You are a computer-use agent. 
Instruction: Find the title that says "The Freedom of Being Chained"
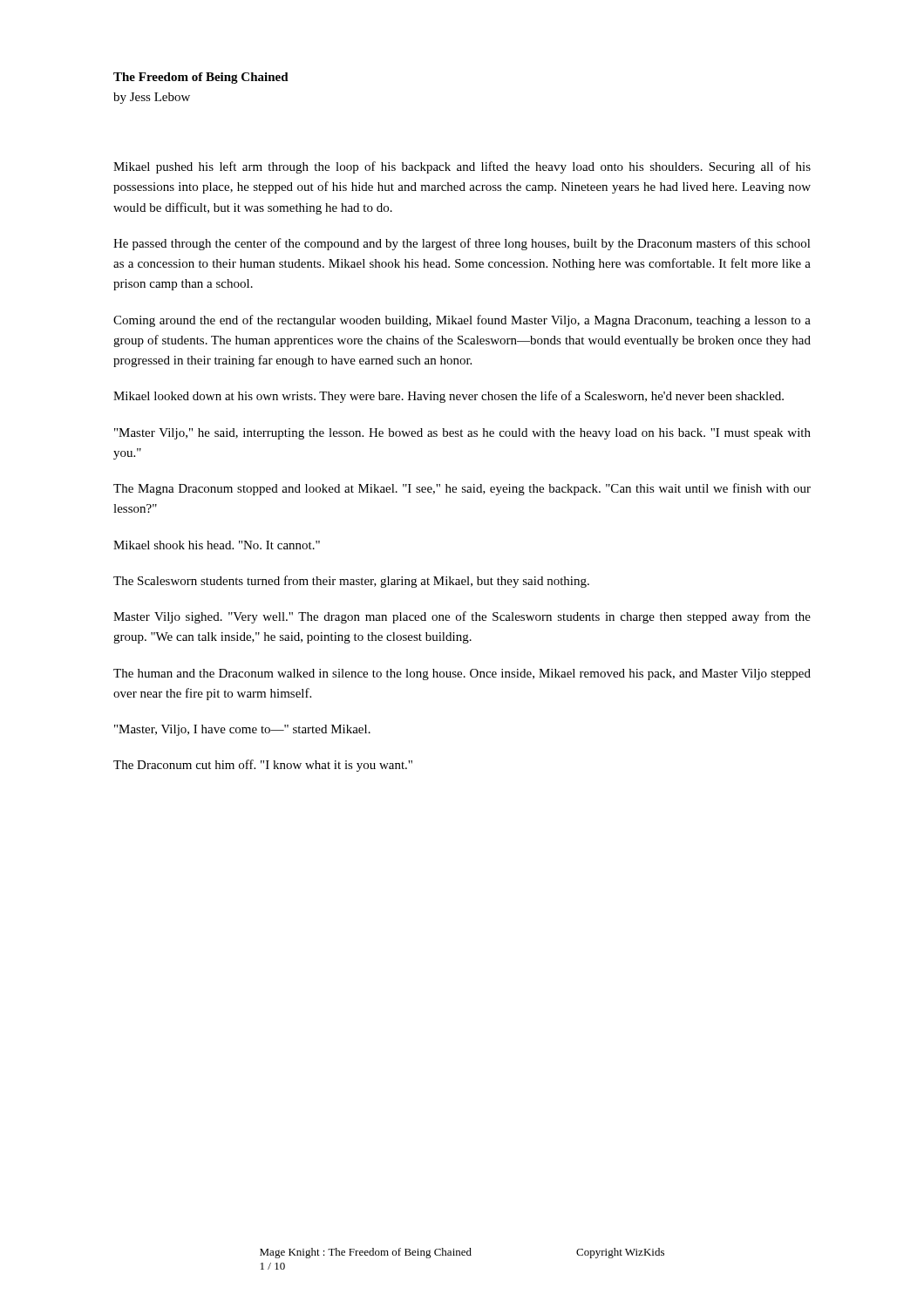pyautogui.click(x=201, y=77)
